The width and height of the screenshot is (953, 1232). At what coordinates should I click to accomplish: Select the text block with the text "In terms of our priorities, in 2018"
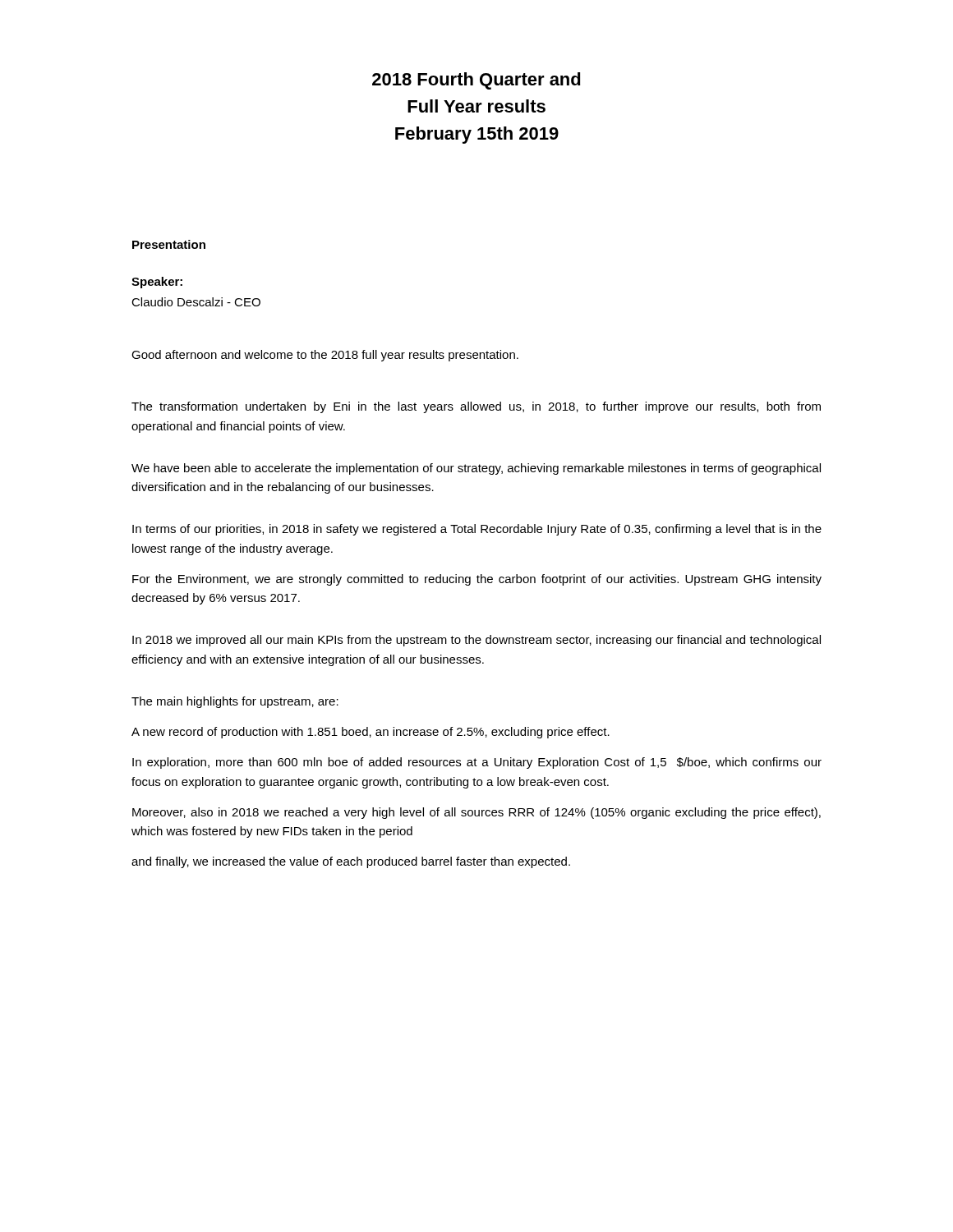(476, 538)
